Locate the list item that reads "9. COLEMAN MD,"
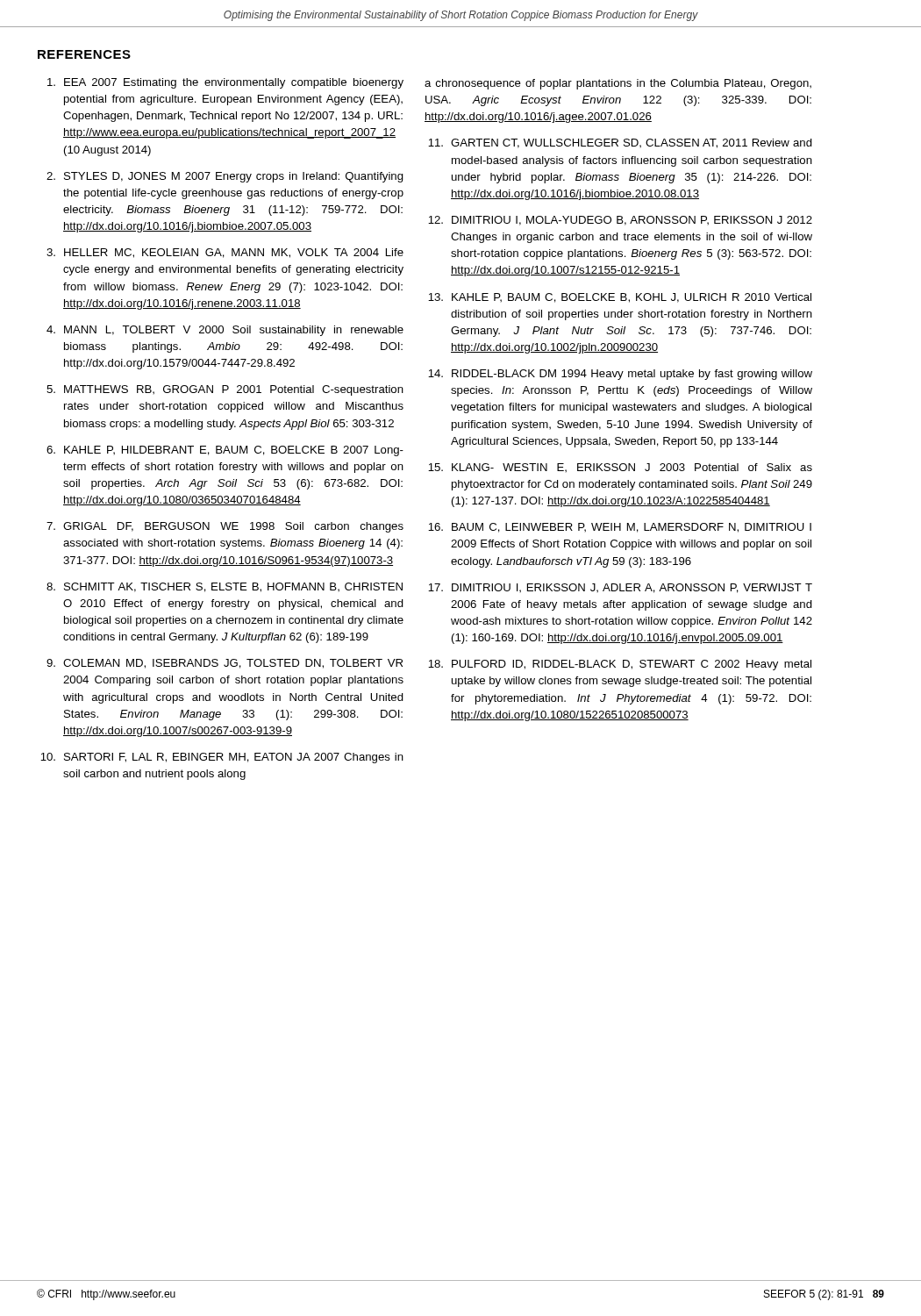Image resolution: width=921 pixels, height=1316 pixels. pos(220,697)
